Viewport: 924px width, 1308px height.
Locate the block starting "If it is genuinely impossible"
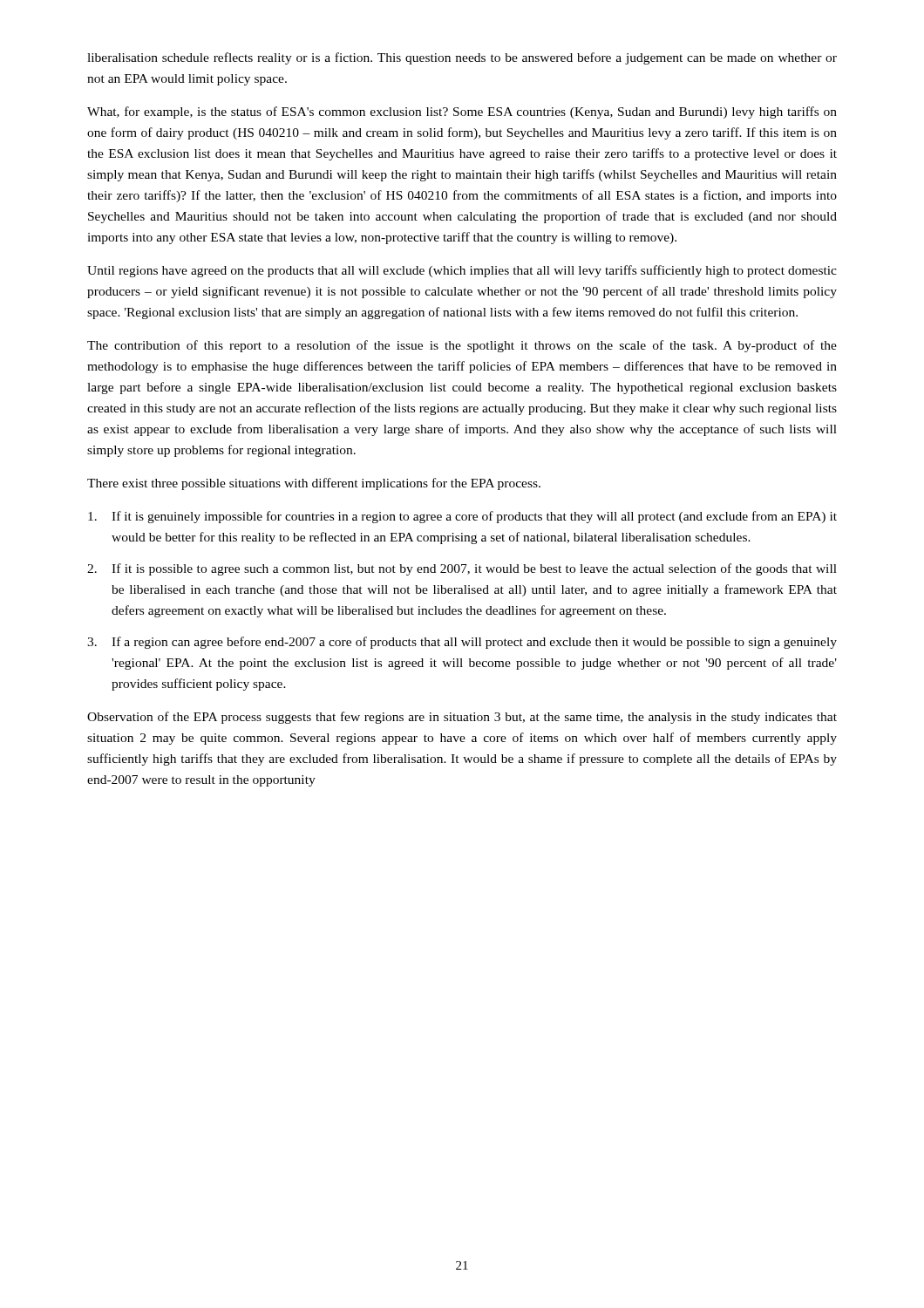coord(462,527)
